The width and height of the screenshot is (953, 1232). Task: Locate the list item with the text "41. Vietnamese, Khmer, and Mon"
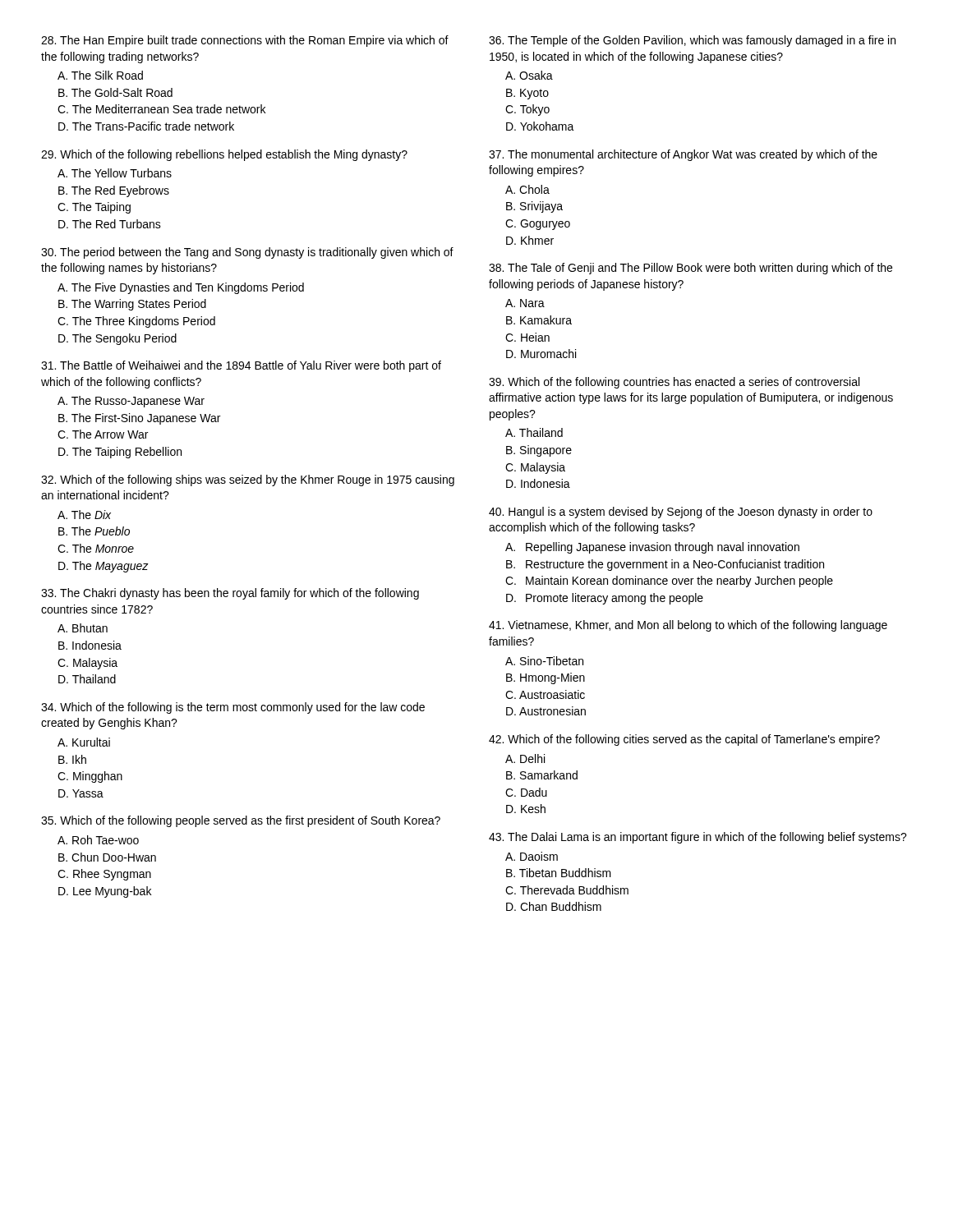pos(688,626)
